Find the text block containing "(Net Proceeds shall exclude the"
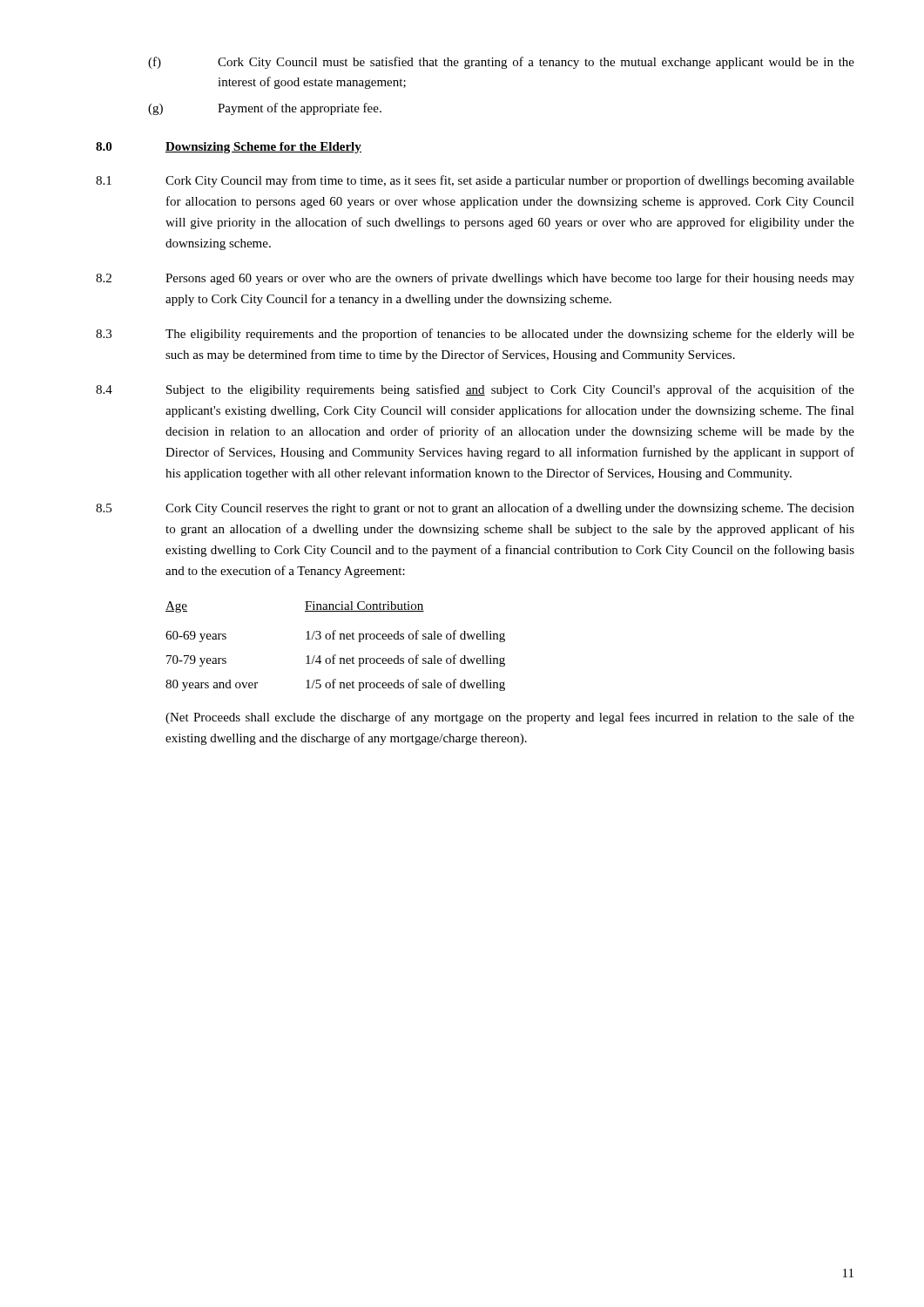Viewport: 924px width, 1307px height. pos(510,727)
